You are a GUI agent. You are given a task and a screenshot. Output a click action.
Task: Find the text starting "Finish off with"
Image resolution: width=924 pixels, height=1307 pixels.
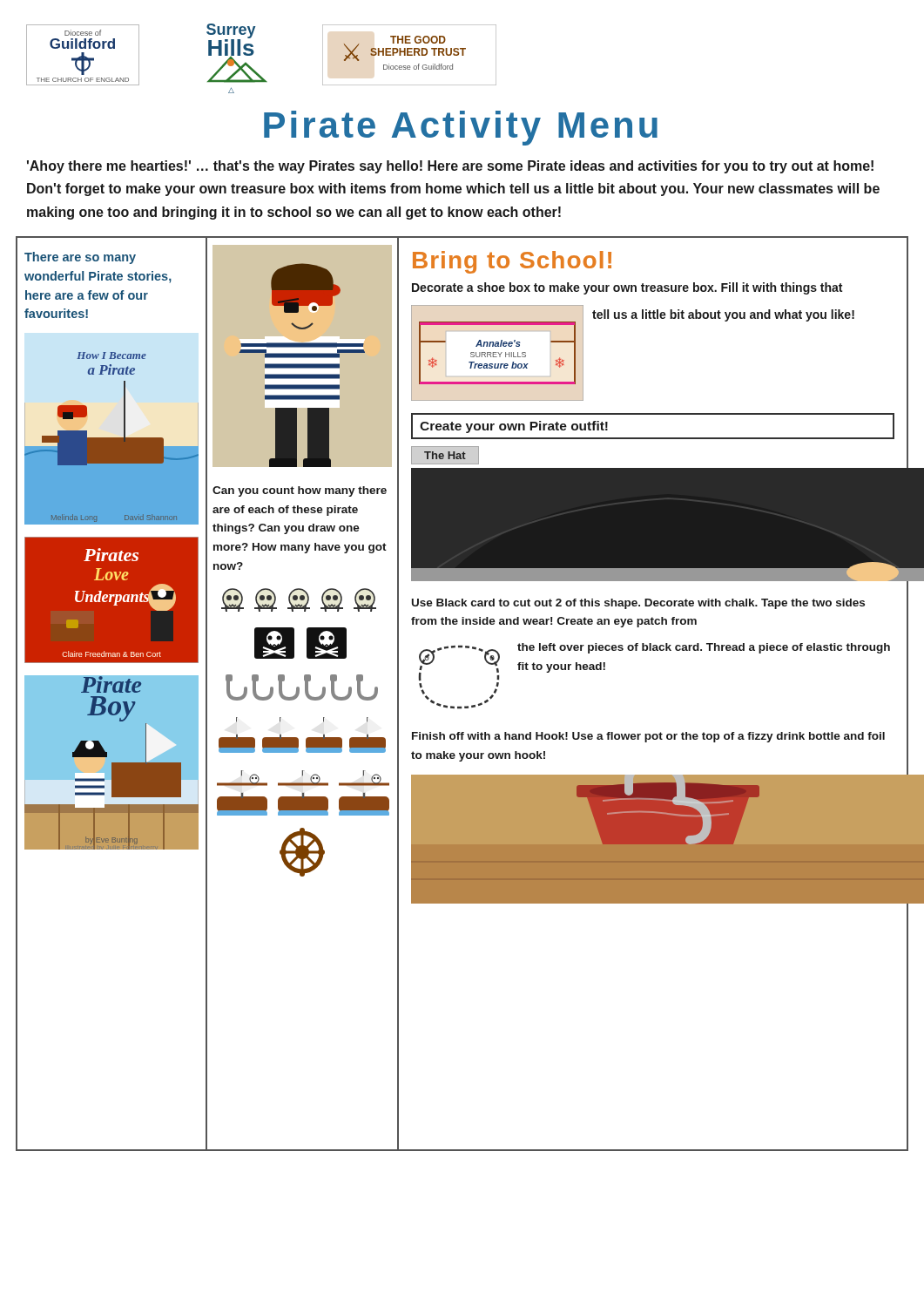click(x=648, y=745)
